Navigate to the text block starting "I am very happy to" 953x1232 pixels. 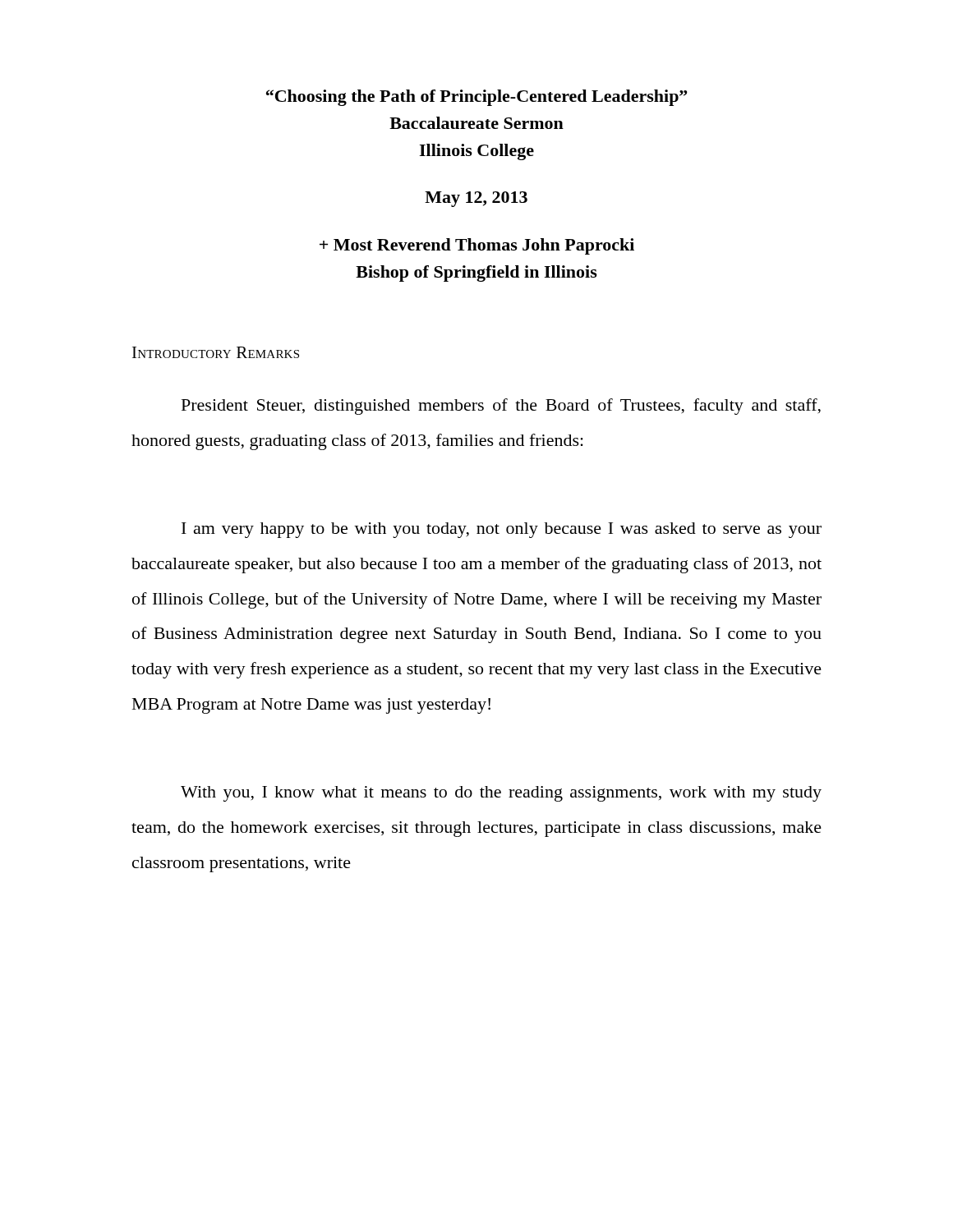476,616
